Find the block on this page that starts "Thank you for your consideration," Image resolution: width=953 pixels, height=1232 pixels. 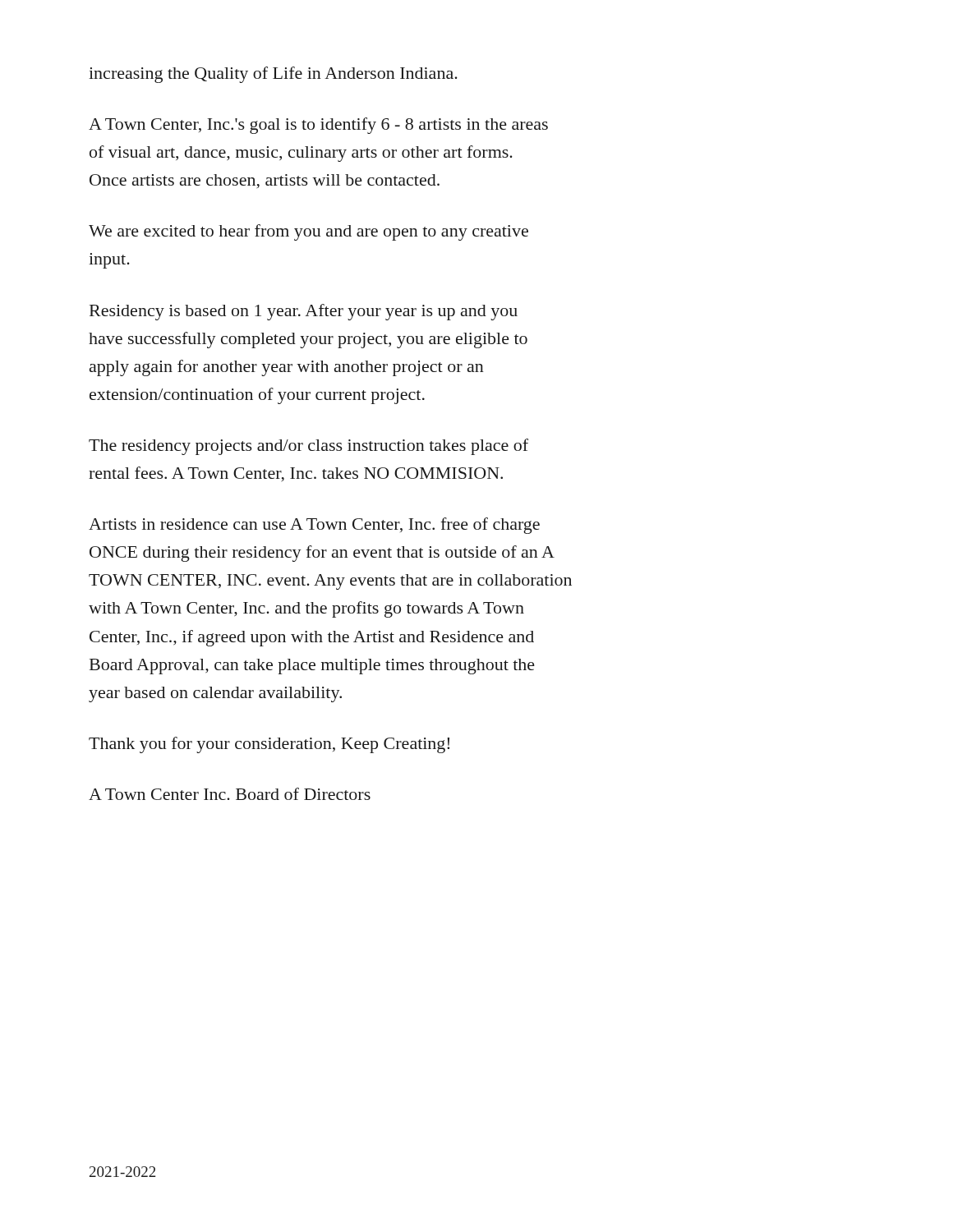pyautogui.click(x=270, y=743)
